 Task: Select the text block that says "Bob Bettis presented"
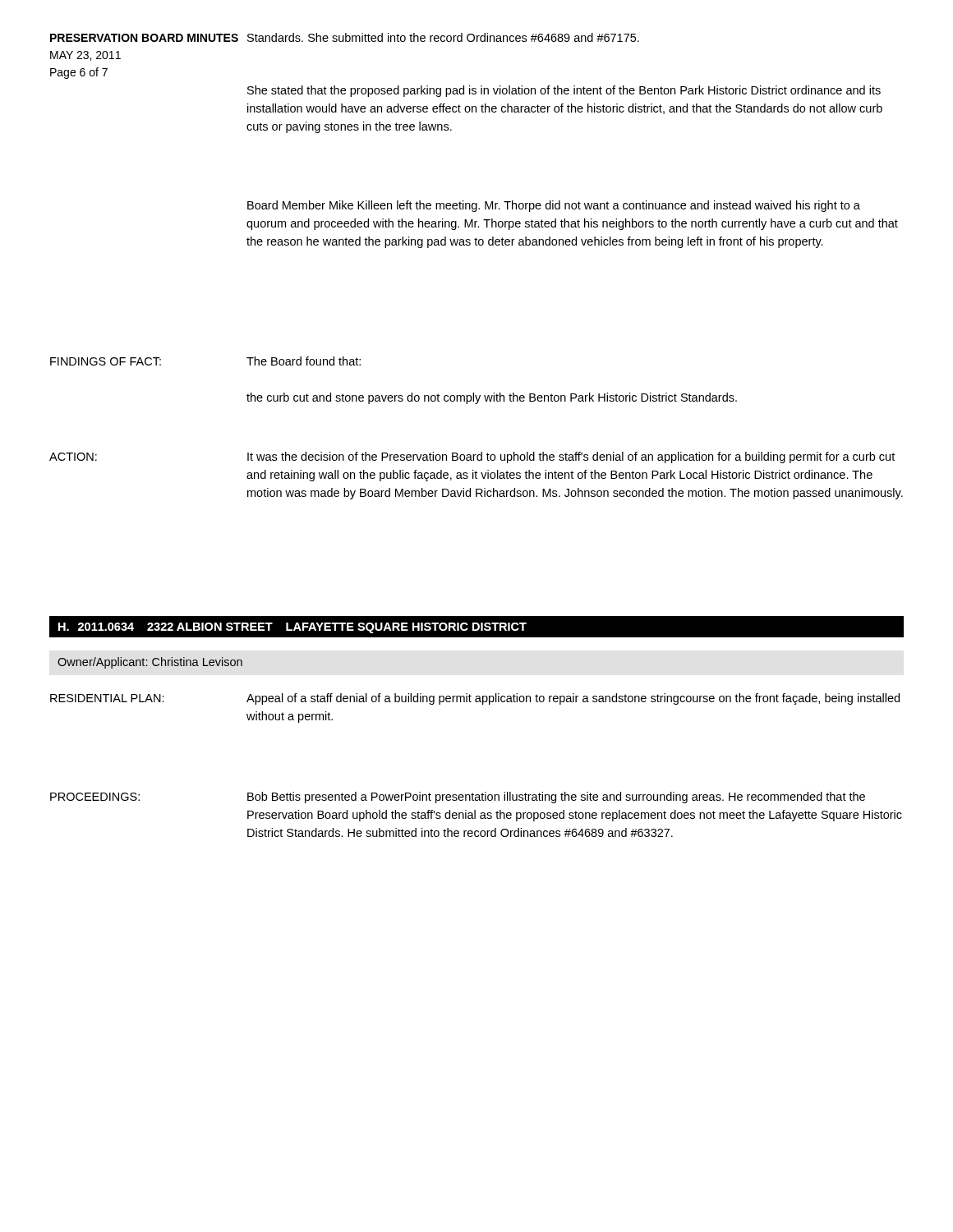(574, 815)
